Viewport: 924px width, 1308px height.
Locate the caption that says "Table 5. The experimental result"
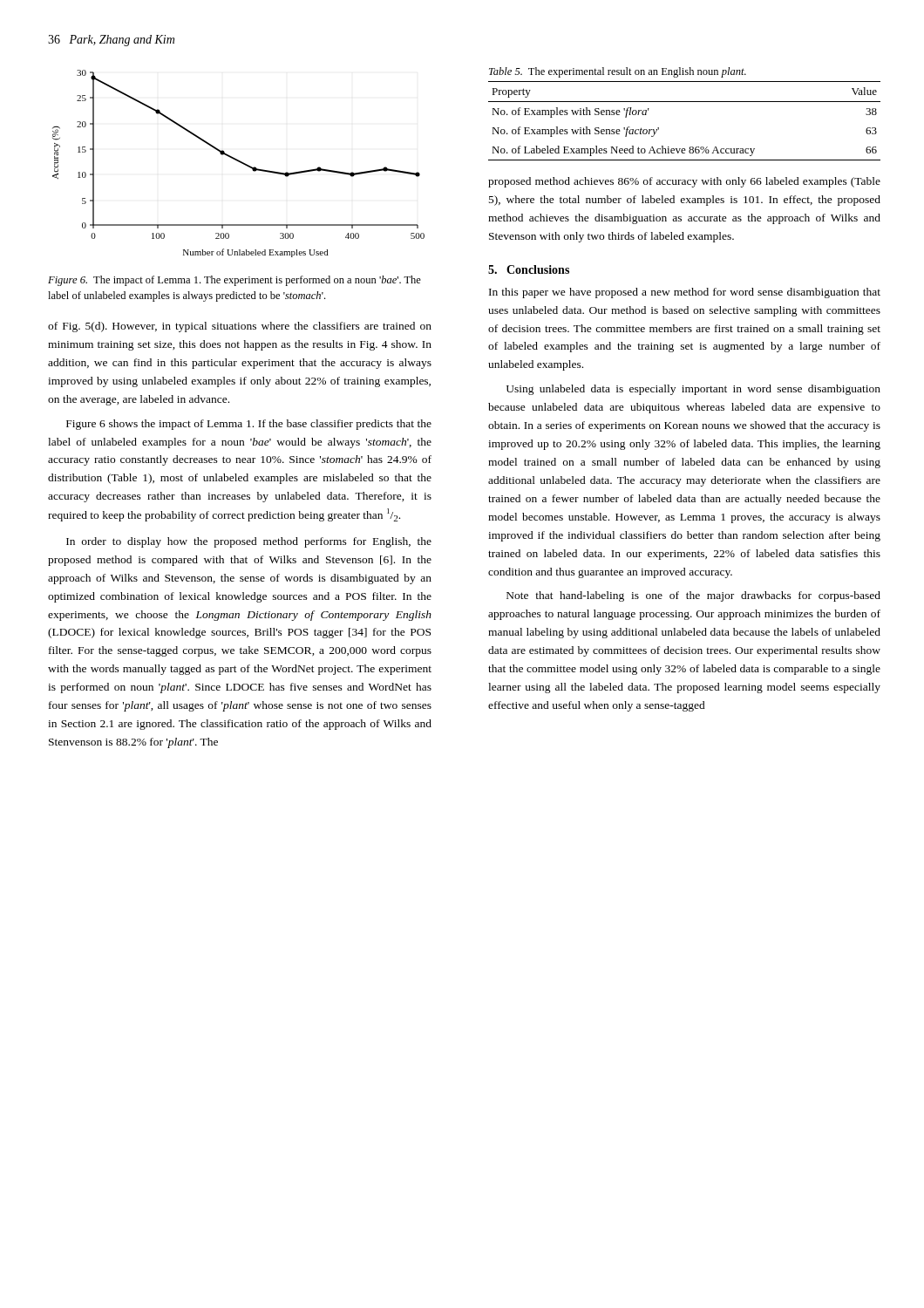point(617,71)
